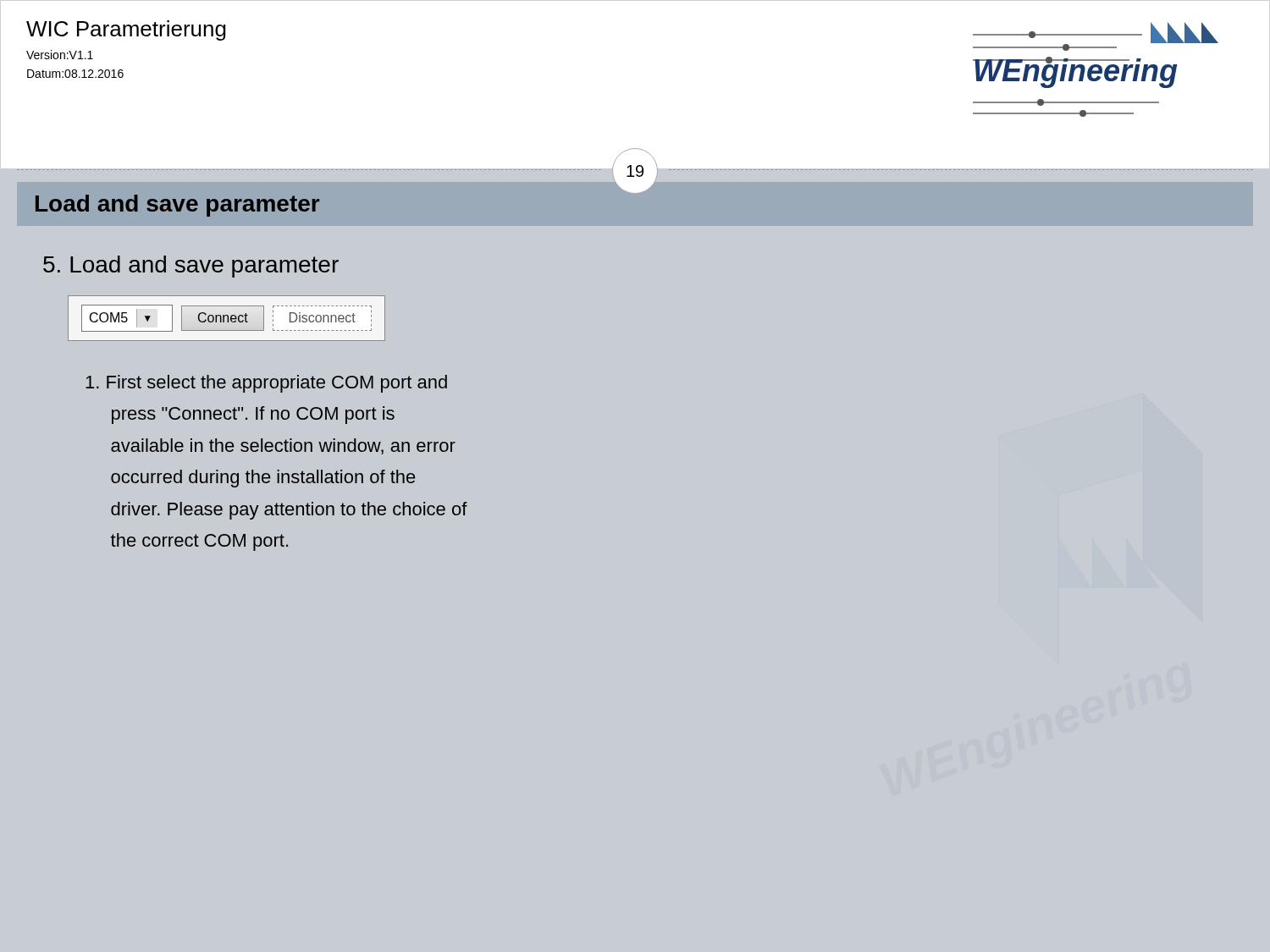Image resolution: width=1270 pixels, height=952 pixels.
Task: Select the screenshot
Action: point(226,318)
